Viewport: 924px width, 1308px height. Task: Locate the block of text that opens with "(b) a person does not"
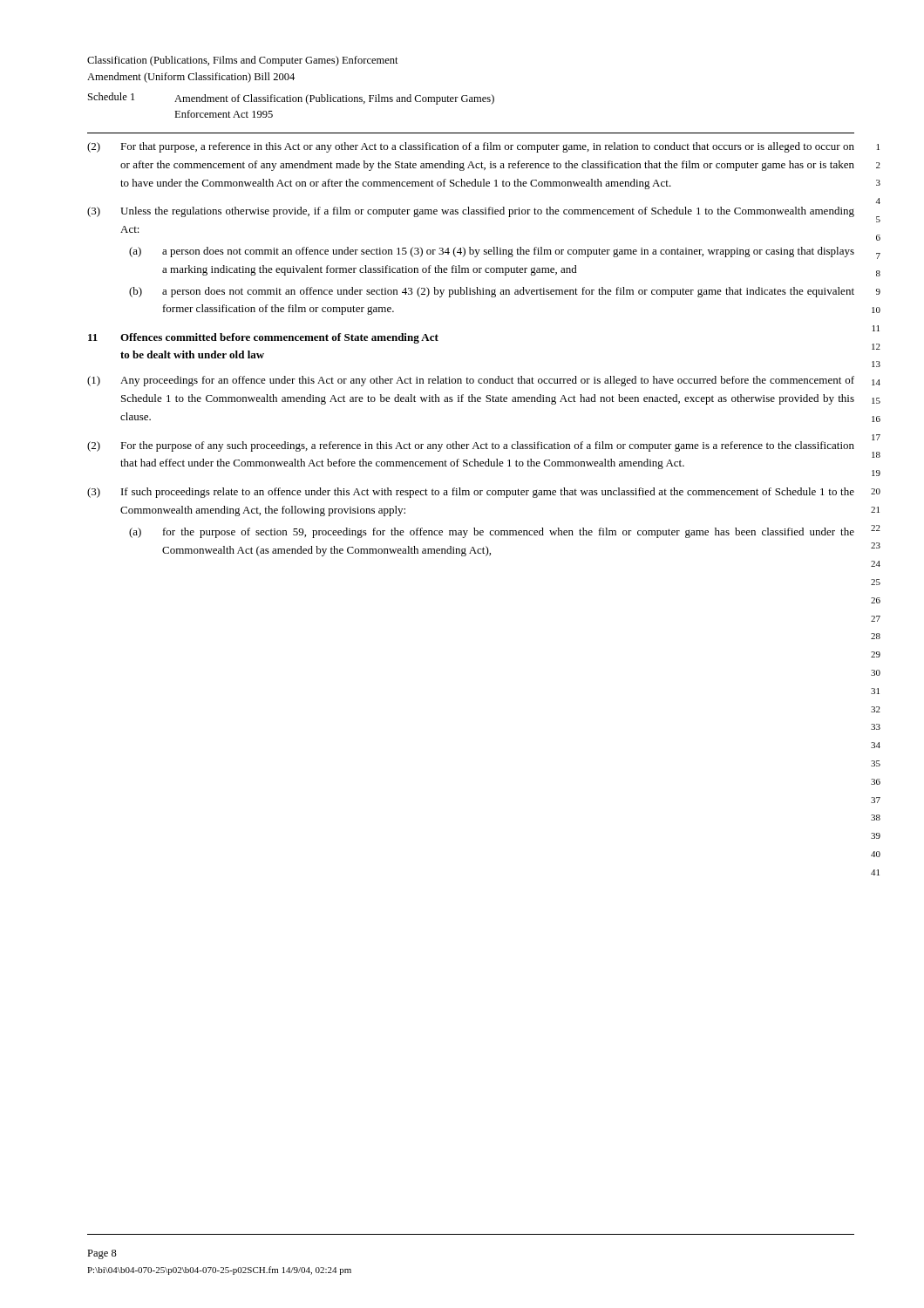click(x=492, y=300)
